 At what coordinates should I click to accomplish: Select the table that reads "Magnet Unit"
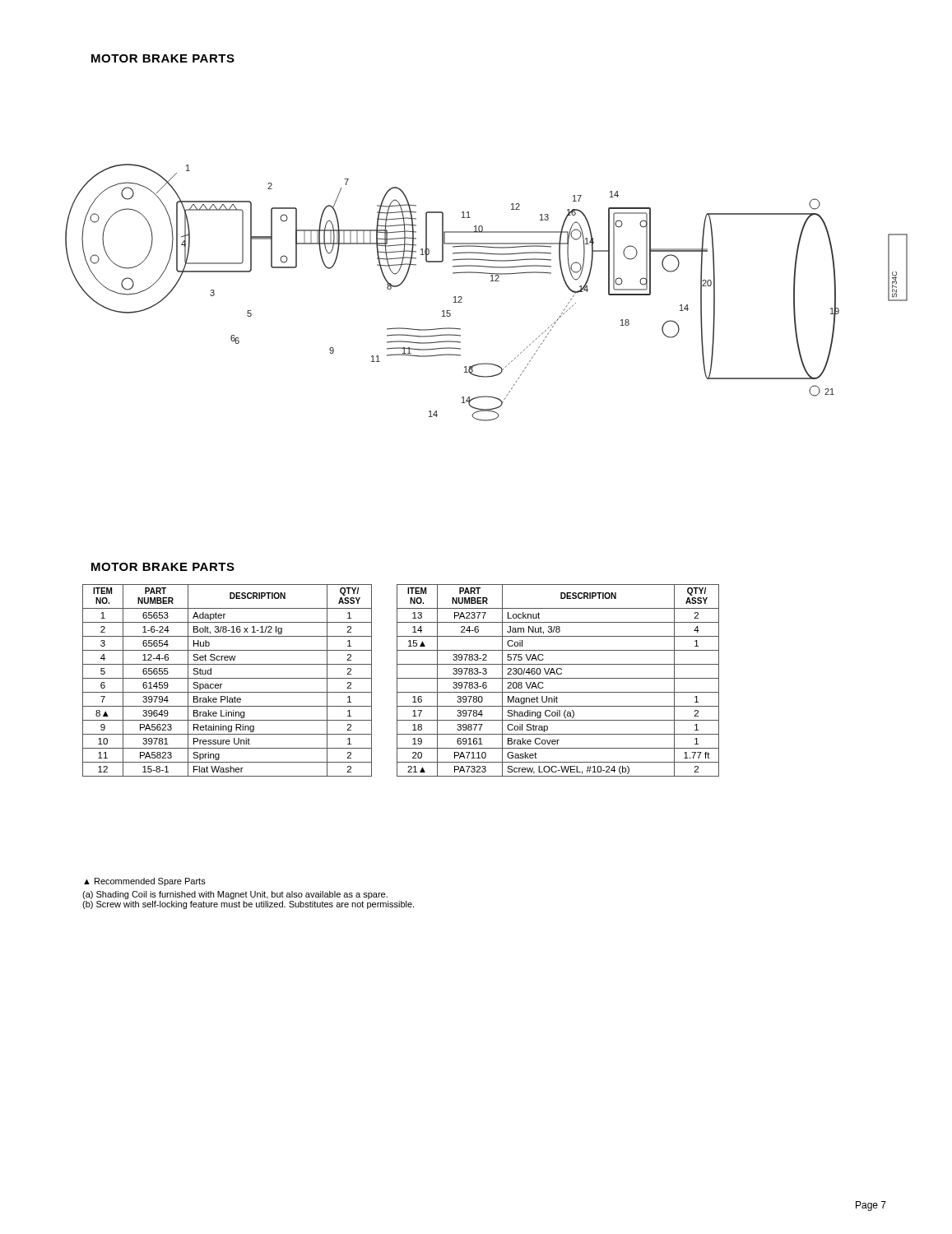click(558, 680)
